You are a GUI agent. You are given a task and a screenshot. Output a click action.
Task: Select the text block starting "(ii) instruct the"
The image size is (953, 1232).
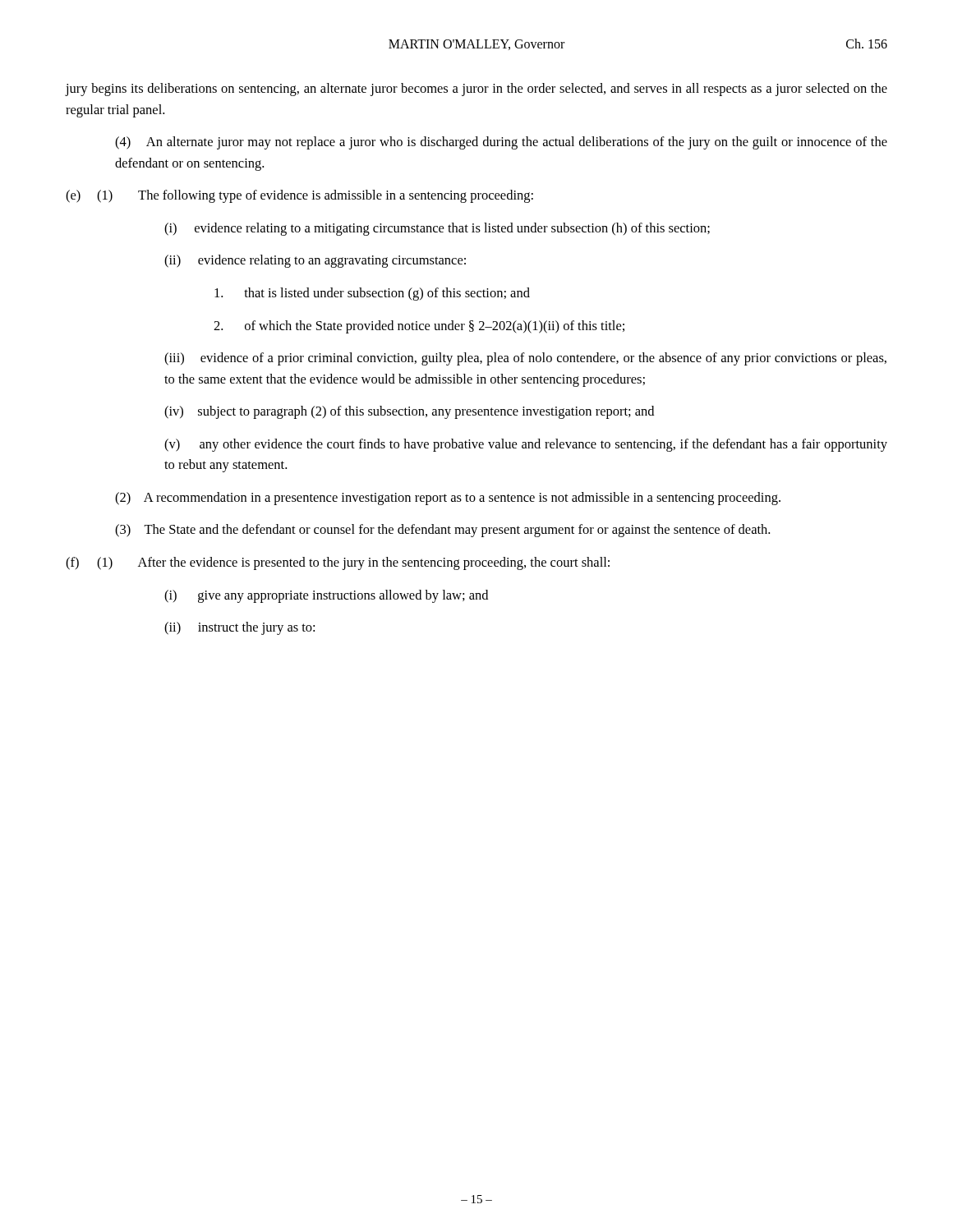[x=240, y=627]
